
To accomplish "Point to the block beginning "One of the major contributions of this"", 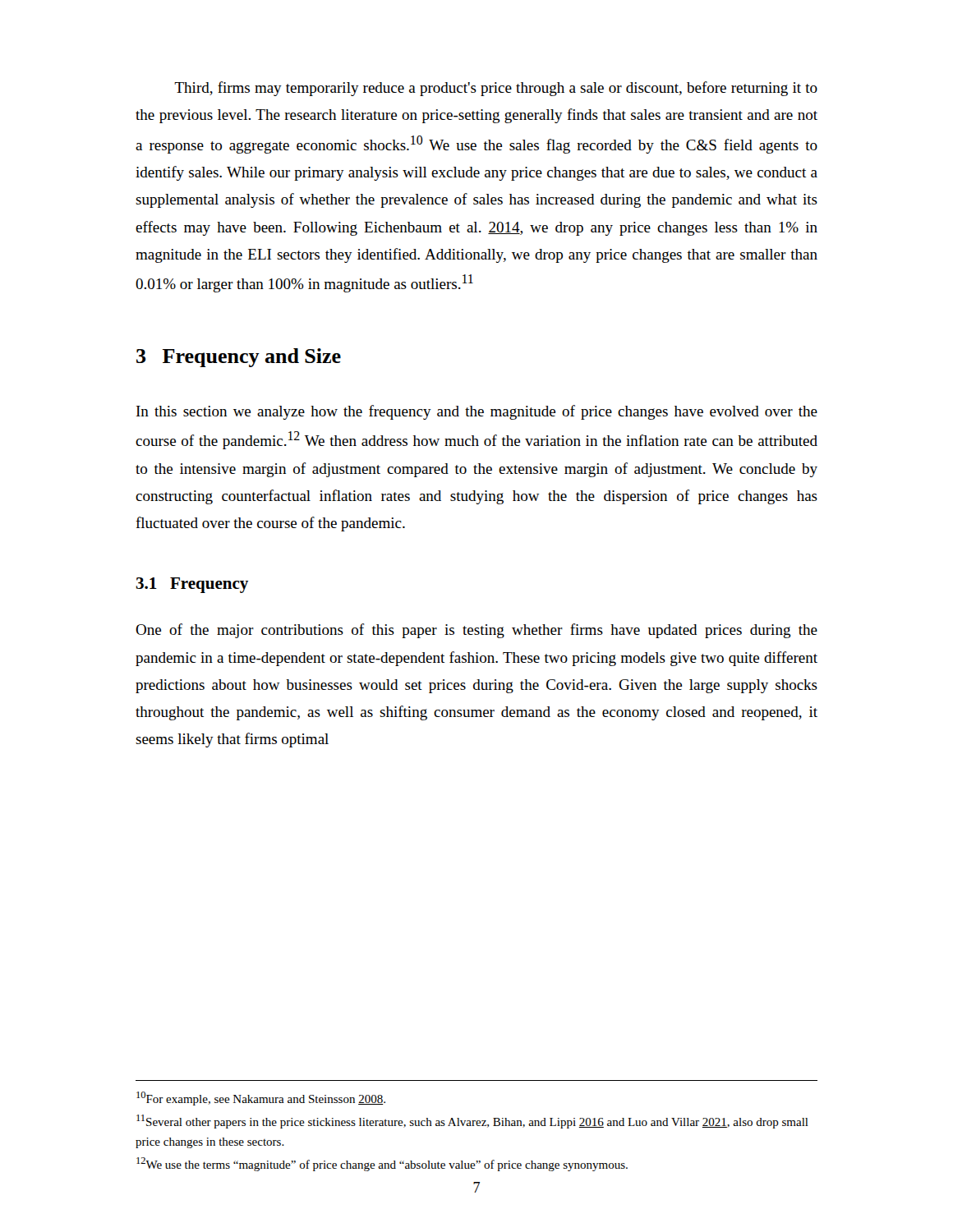I will pyautogui.click(x=476, y=685).
